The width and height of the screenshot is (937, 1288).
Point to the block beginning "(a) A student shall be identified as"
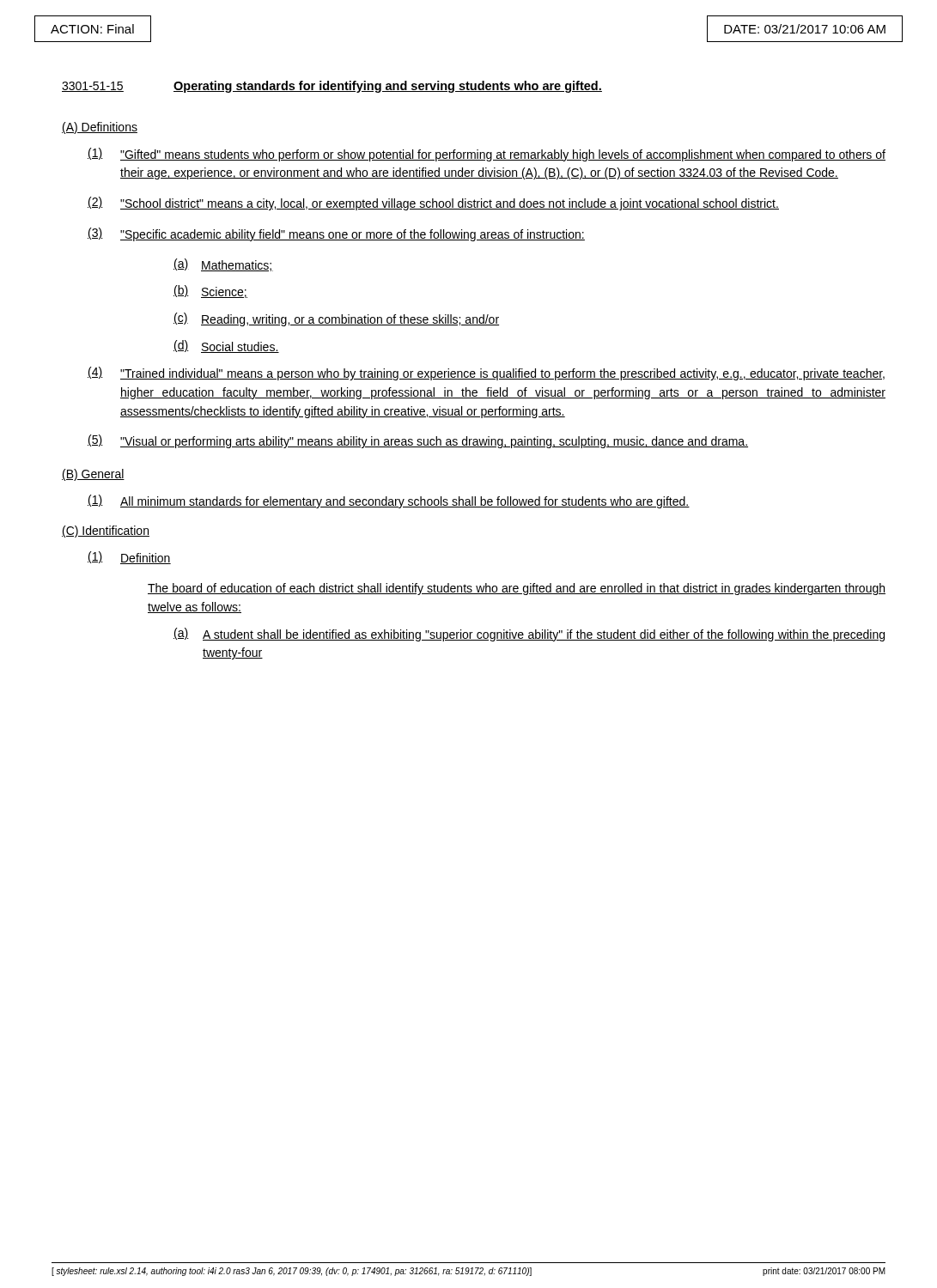[x=529, y=644]
